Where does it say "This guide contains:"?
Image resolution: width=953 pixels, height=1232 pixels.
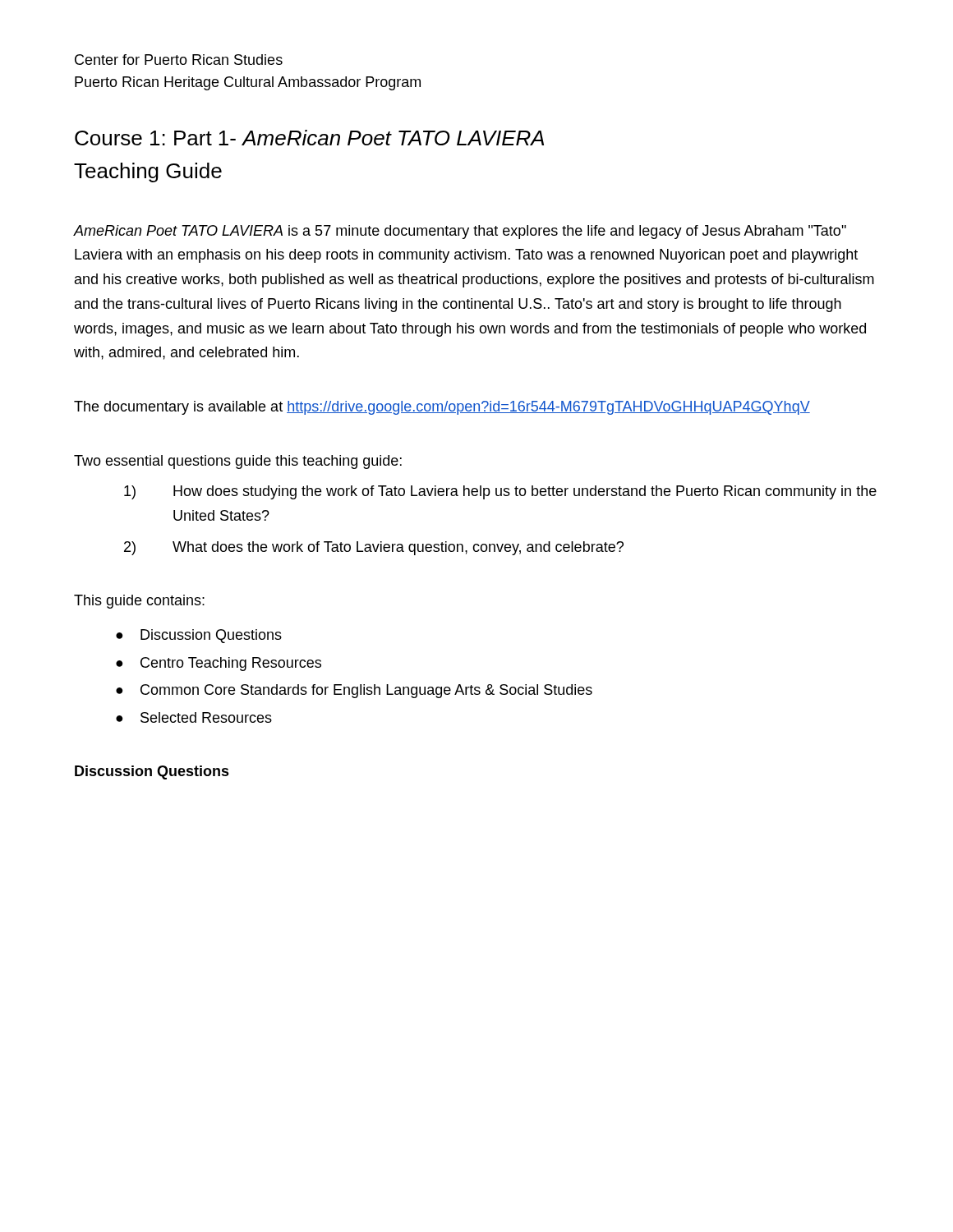(140, 601)
